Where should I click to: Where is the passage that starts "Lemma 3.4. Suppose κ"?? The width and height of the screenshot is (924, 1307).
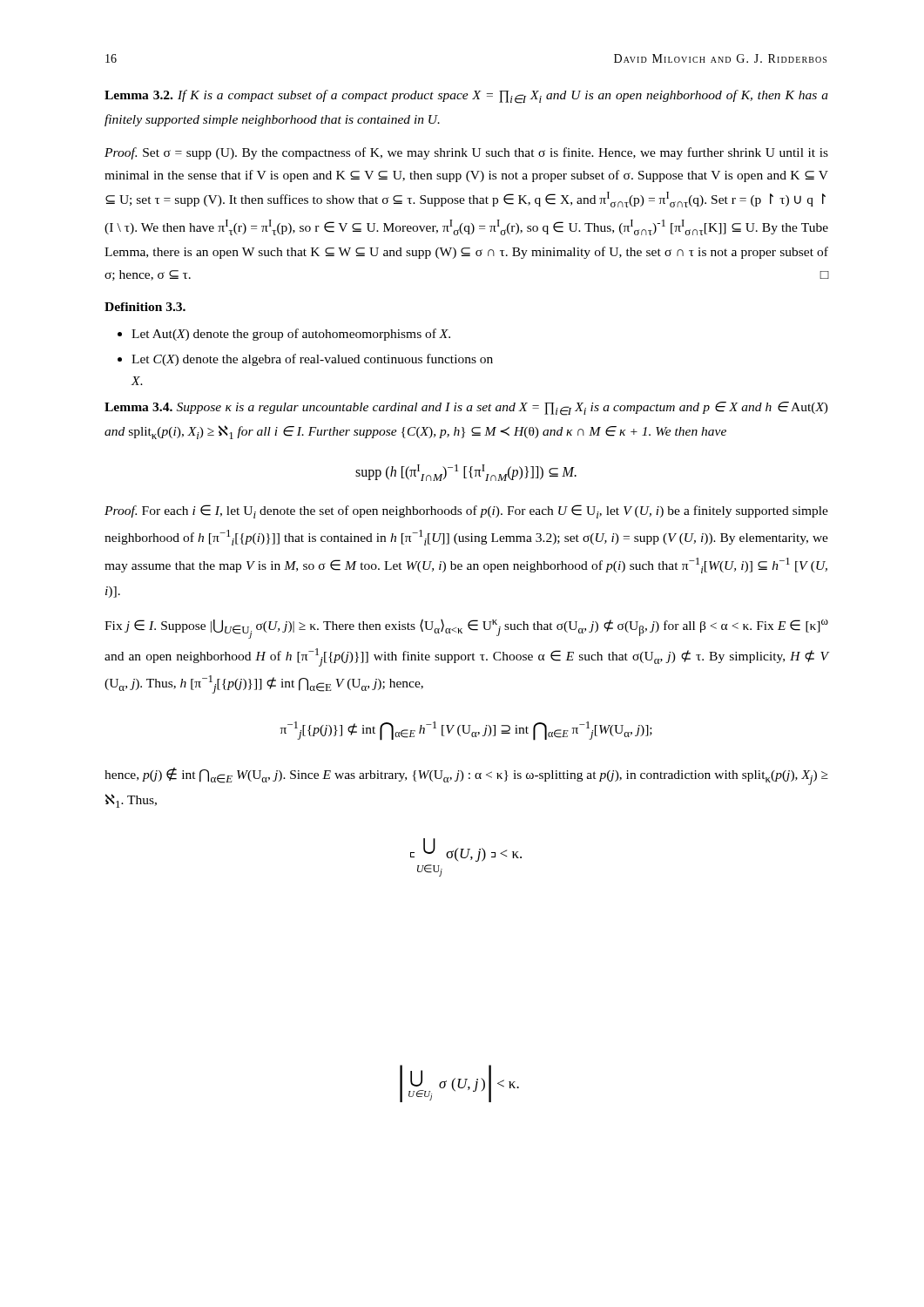[466, 420]
